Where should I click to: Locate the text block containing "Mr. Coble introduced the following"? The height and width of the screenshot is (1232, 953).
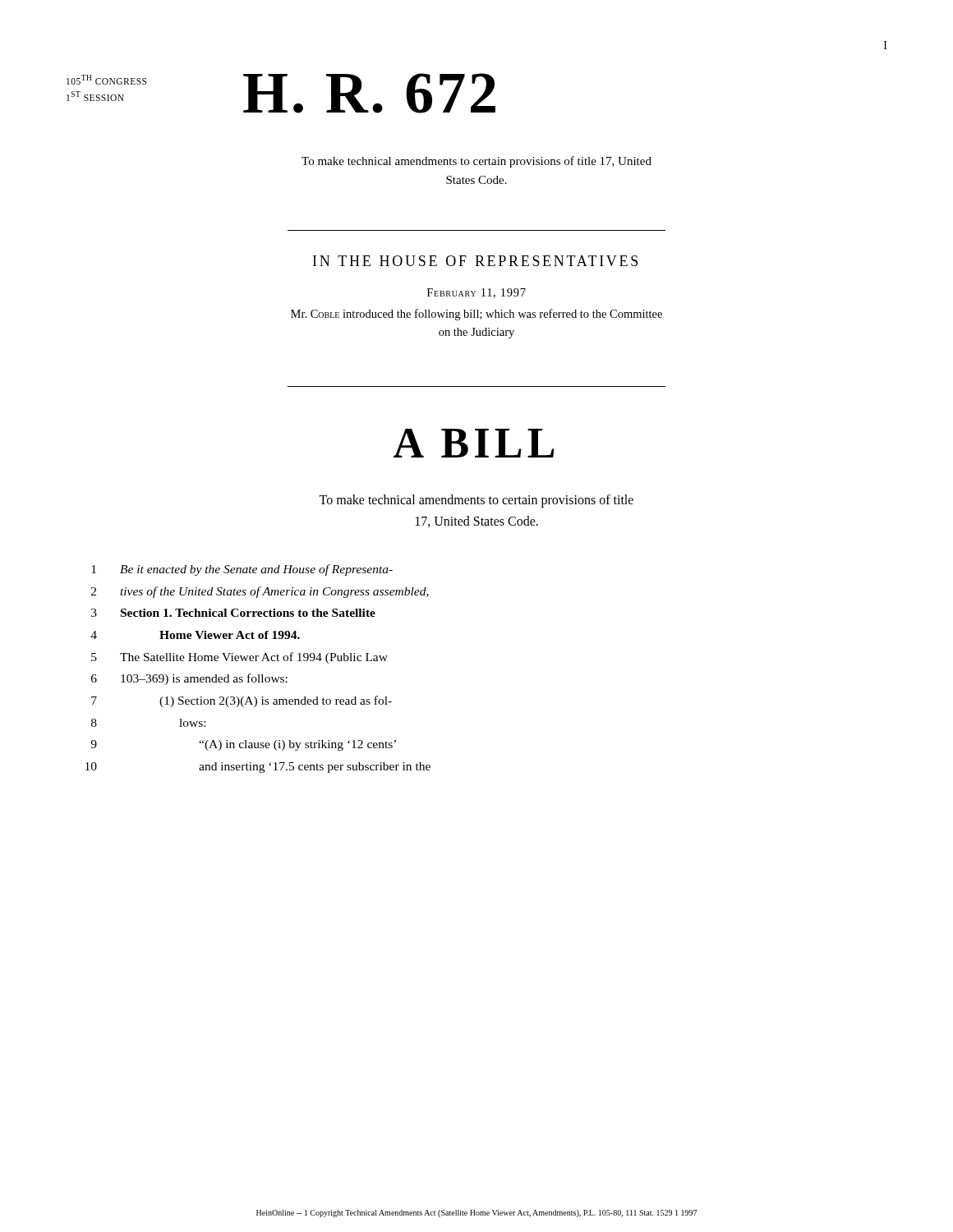476,323
